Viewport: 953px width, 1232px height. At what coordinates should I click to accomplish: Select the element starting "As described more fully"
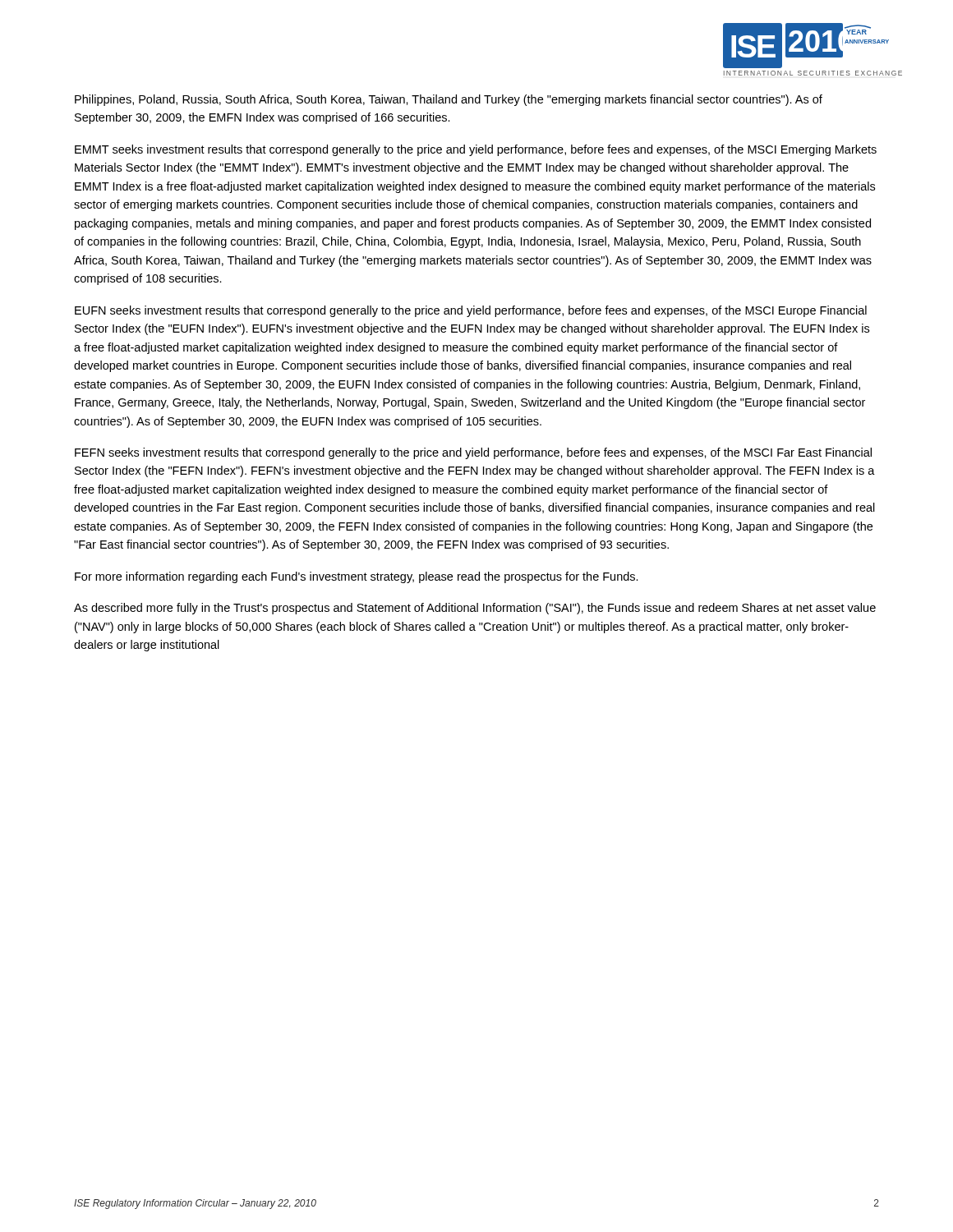coord(476,627)
